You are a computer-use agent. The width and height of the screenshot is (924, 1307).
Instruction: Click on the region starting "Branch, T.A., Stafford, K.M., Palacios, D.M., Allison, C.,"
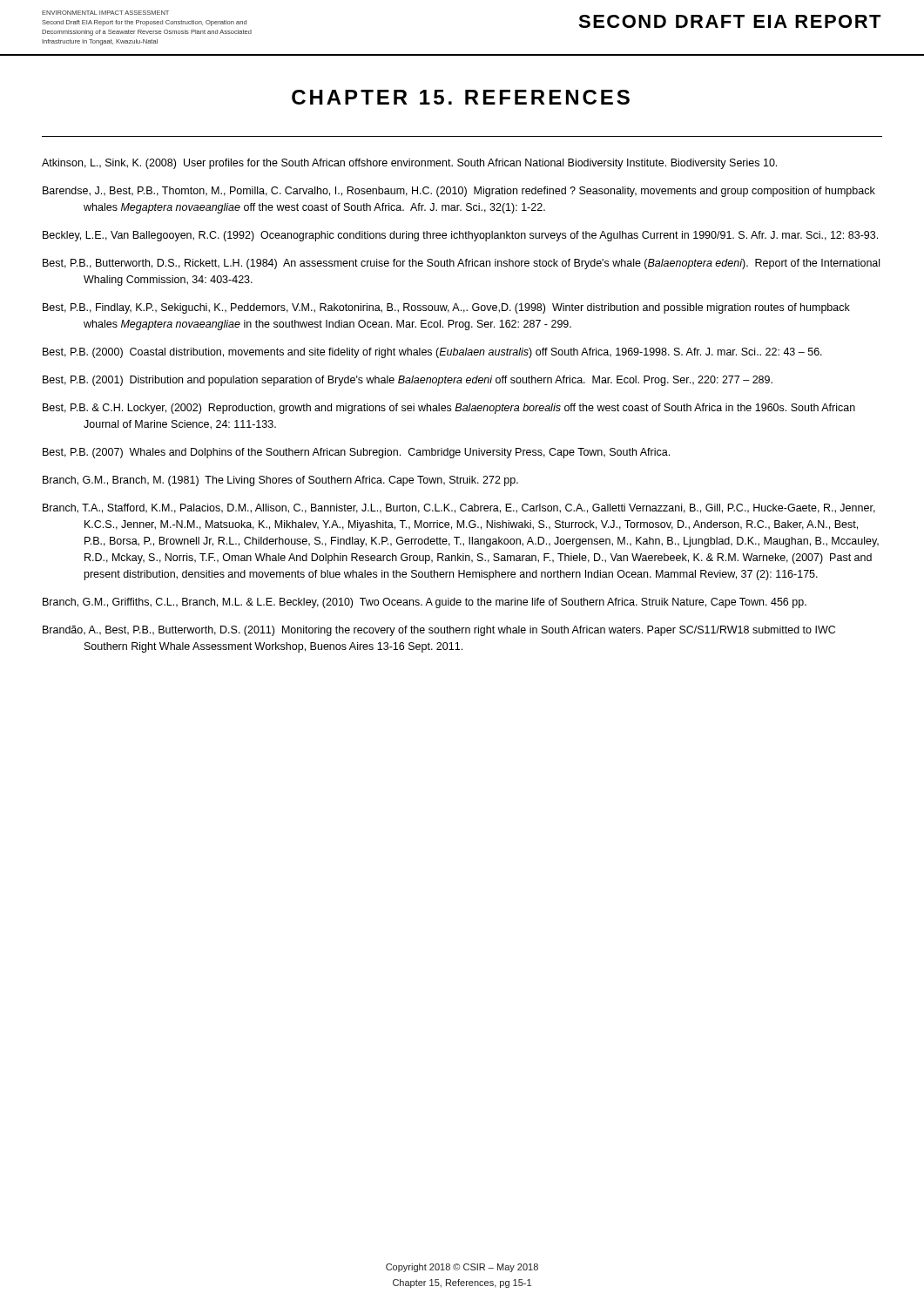(461, 541)
